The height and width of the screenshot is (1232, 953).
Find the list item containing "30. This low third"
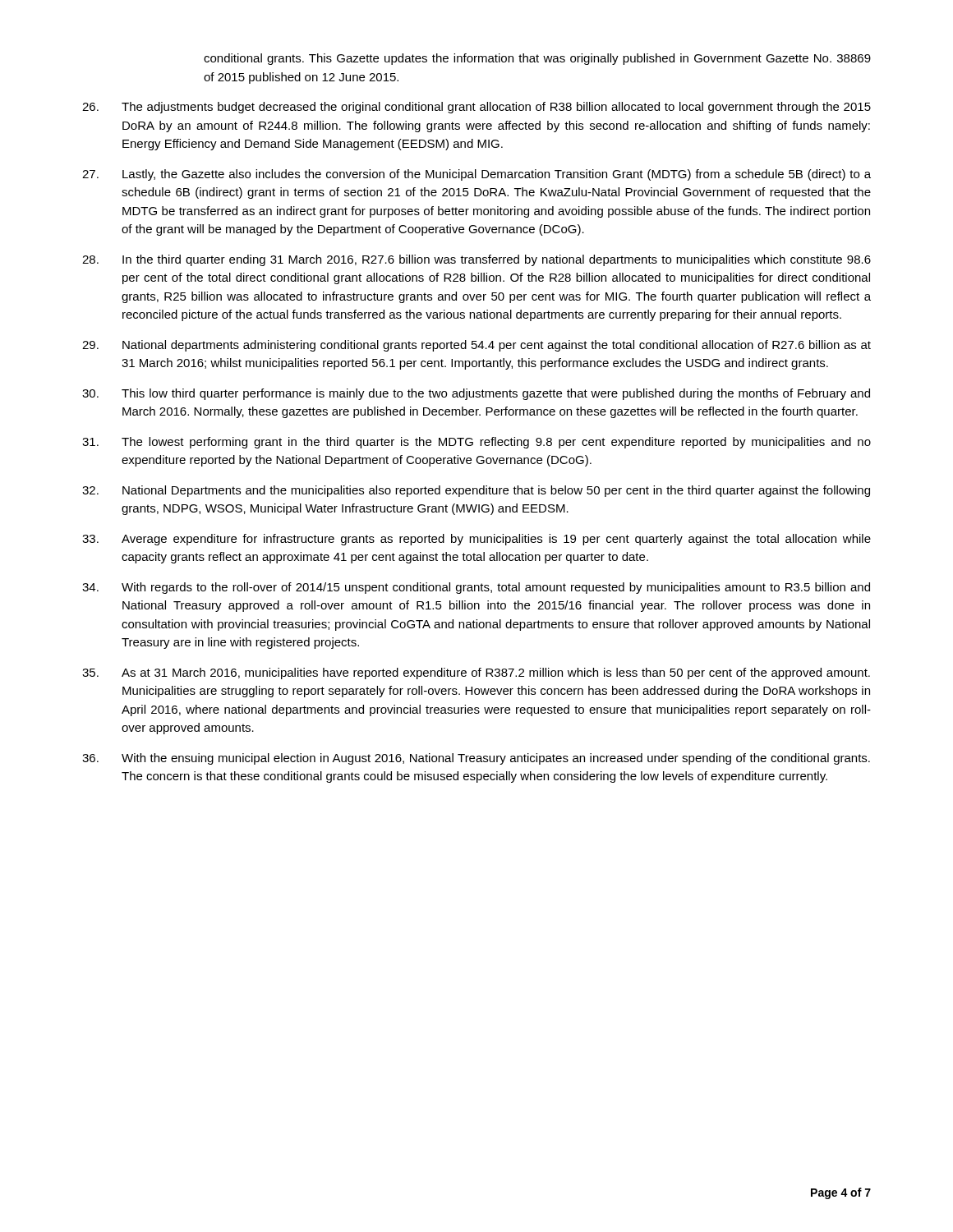tap(476, 402)
